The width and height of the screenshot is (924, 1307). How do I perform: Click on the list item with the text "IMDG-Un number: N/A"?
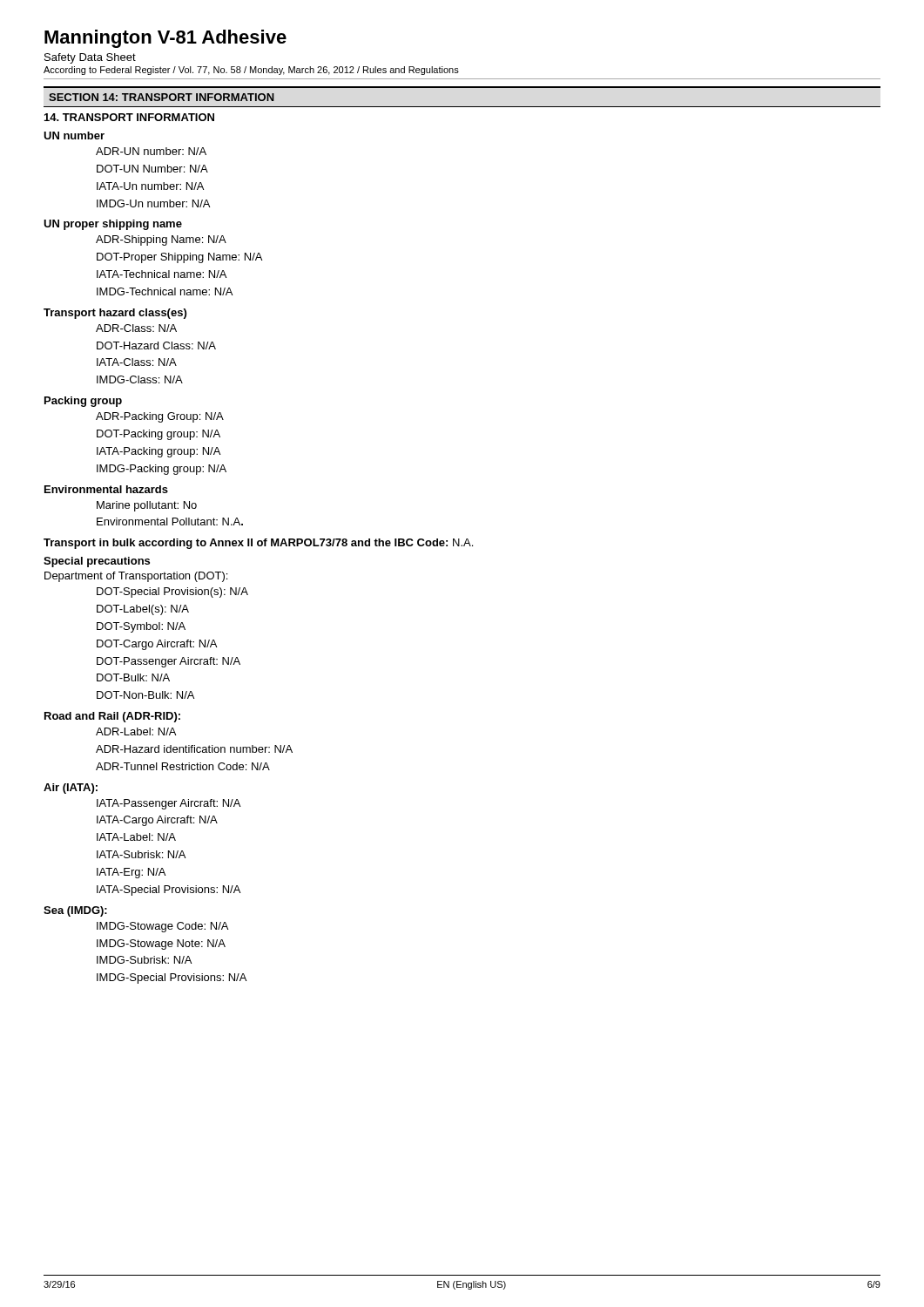click(x=153, y=203)
